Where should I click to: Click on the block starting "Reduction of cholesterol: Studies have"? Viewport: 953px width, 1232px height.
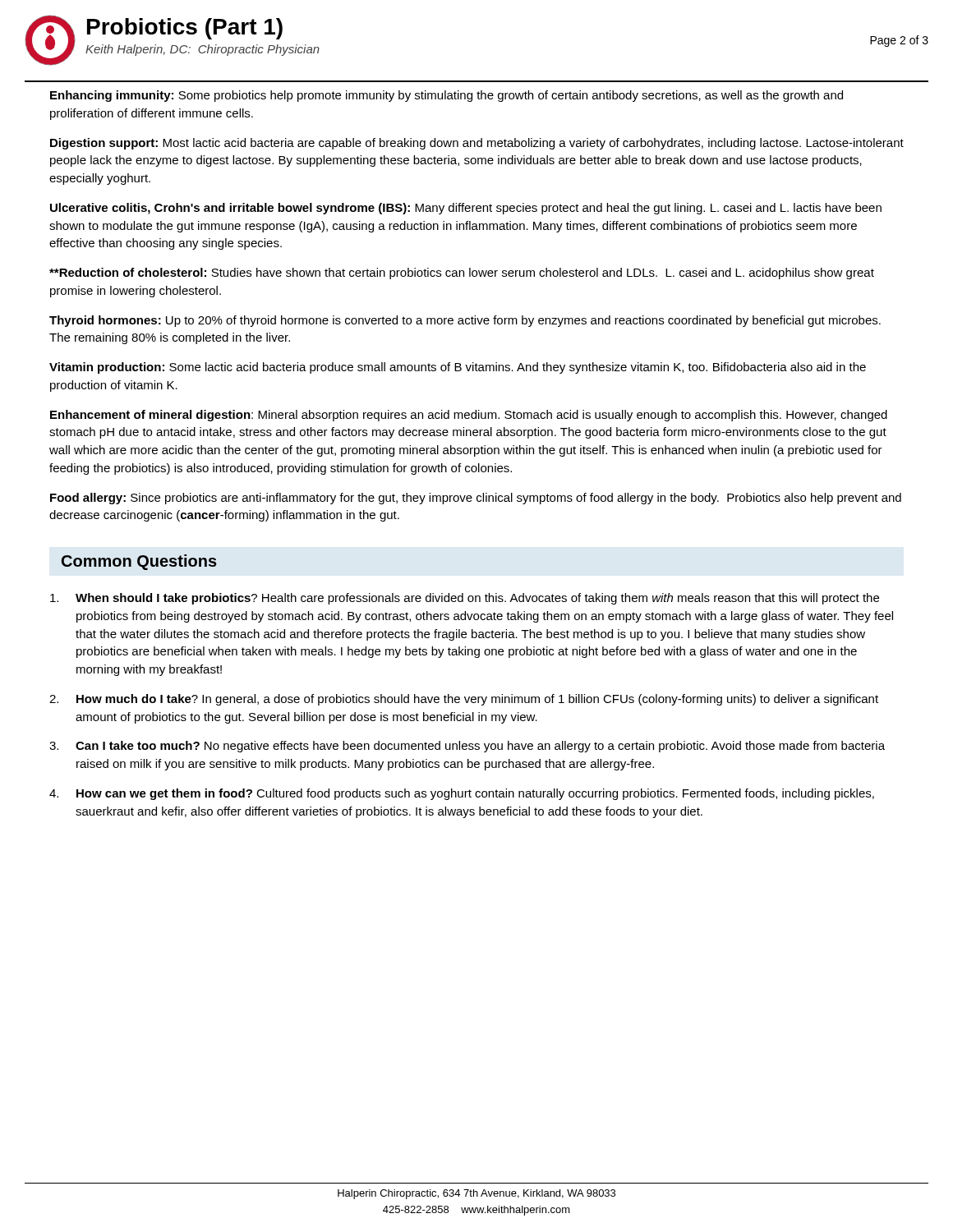point(462,281)
